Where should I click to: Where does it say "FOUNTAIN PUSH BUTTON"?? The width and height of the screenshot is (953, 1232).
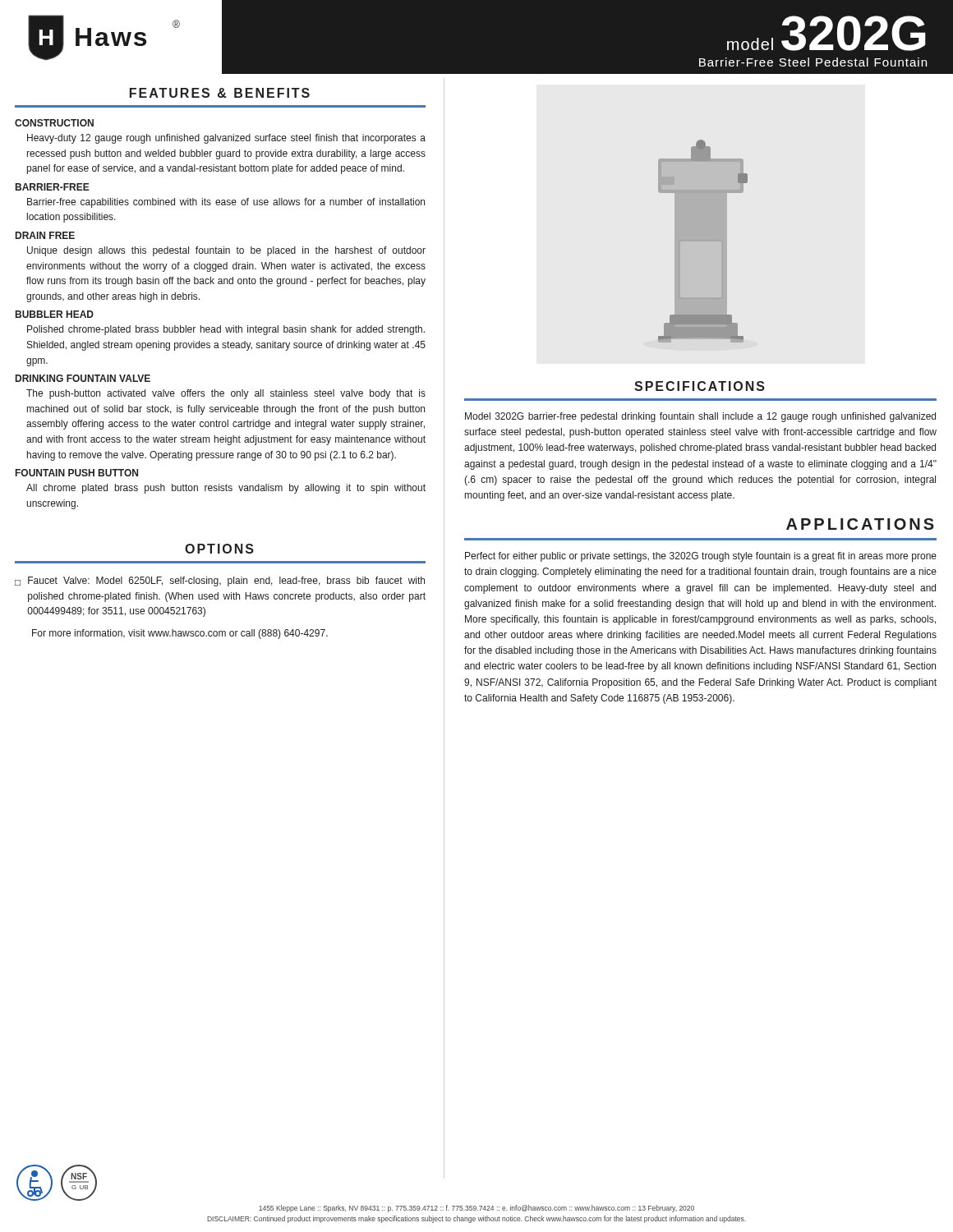pos(77,473)
